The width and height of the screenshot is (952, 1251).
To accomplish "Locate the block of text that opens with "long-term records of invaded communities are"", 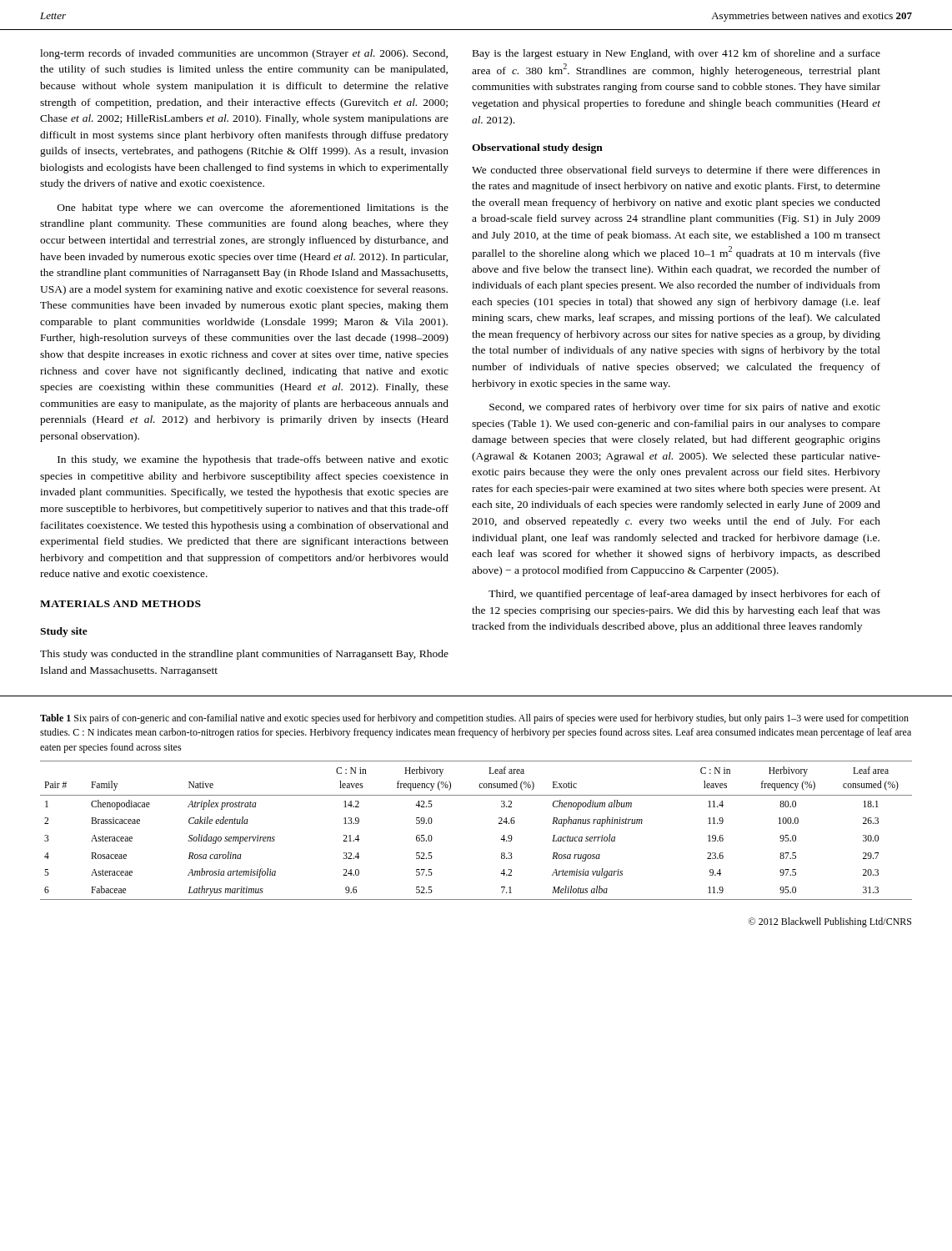I will 244,118.
